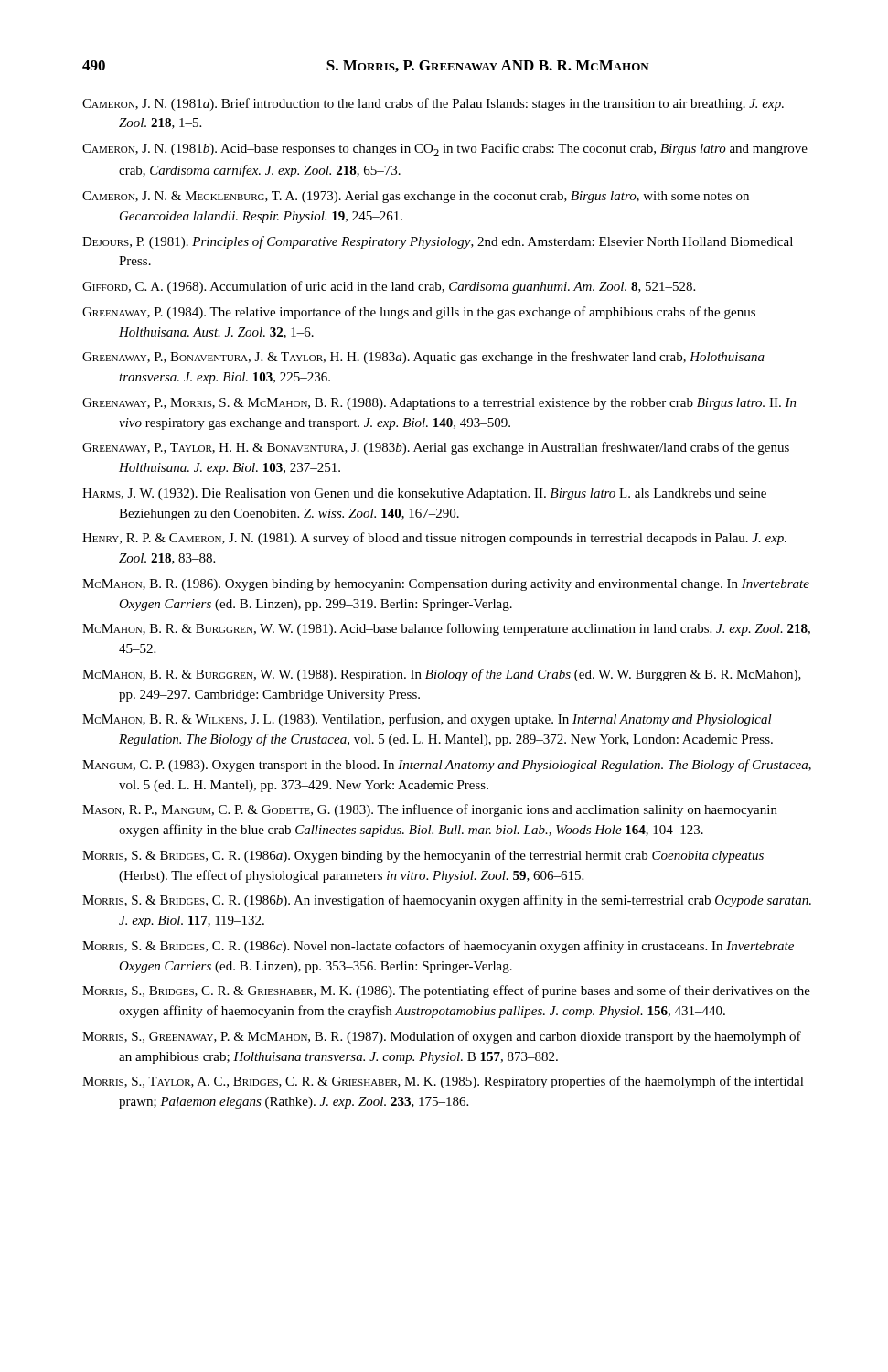This screenshot has height=1372, width=888.
Task: Find the text starting "Greenaway, P. (1984). The"
Action: (x=419, y=322)
